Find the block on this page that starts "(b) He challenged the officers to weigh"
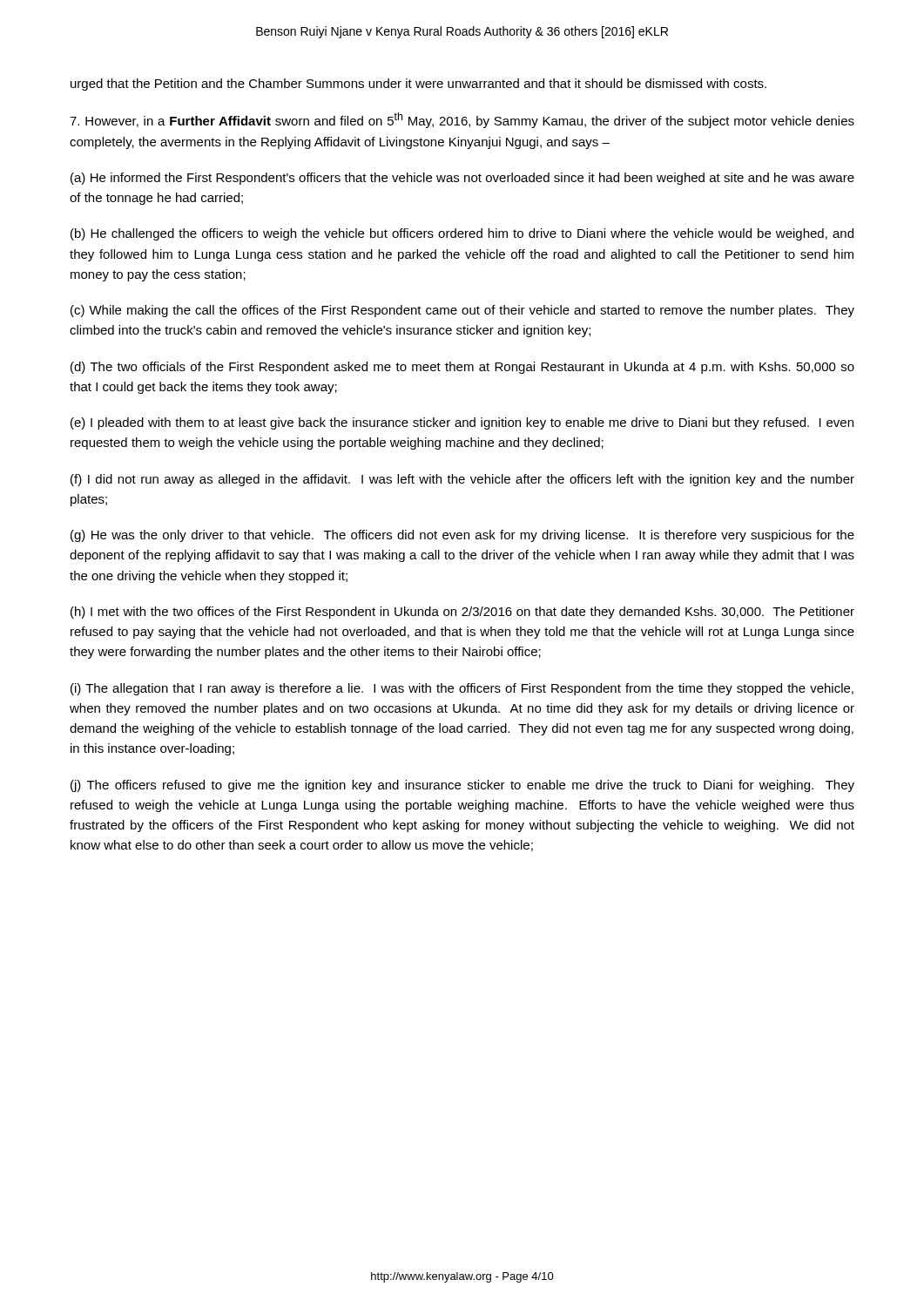 pyautogui.click(x=462, y=254)
